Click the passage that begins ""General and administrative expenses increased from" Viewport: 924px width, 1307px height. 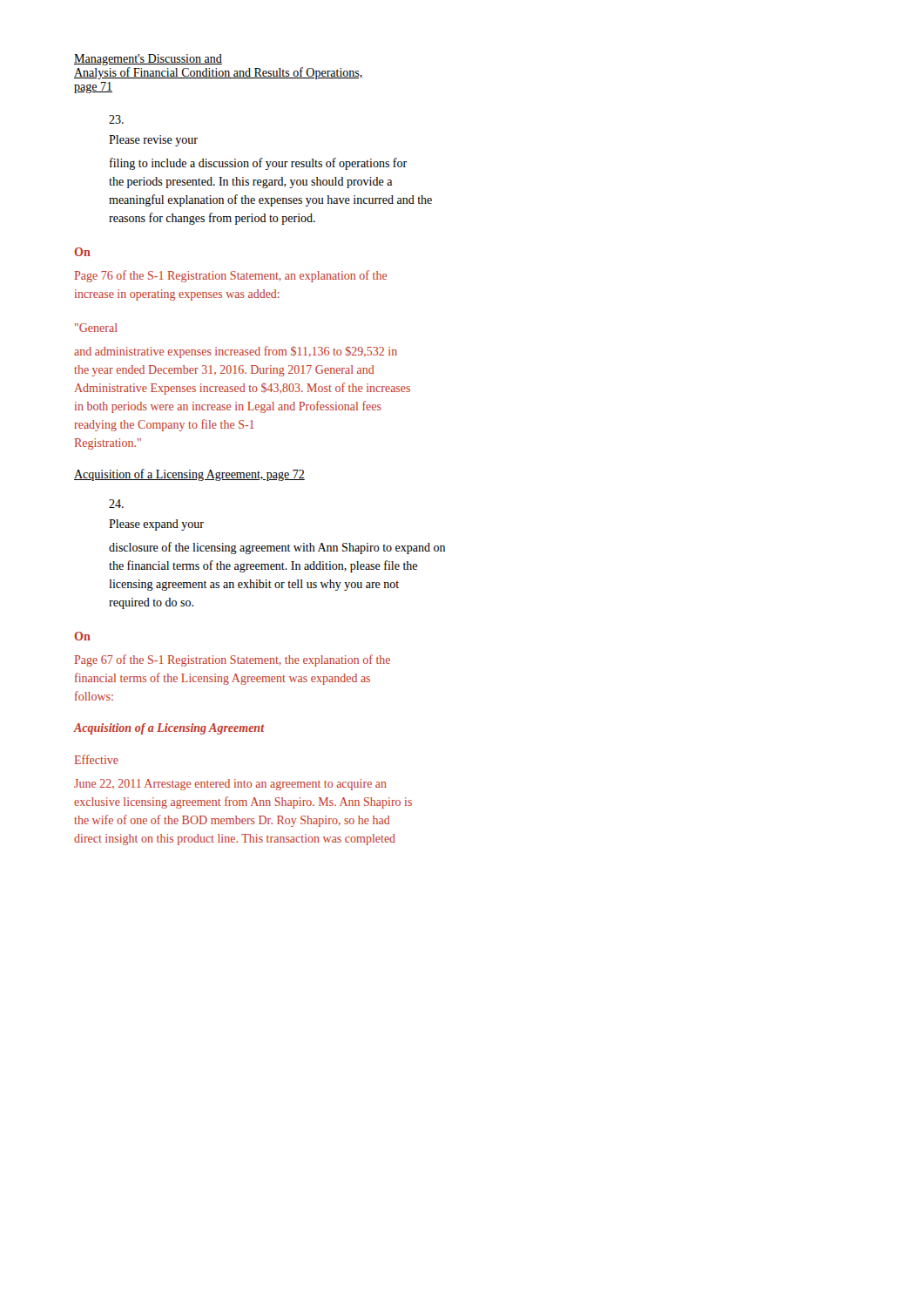pyautogui.click(x=96, y=328)
